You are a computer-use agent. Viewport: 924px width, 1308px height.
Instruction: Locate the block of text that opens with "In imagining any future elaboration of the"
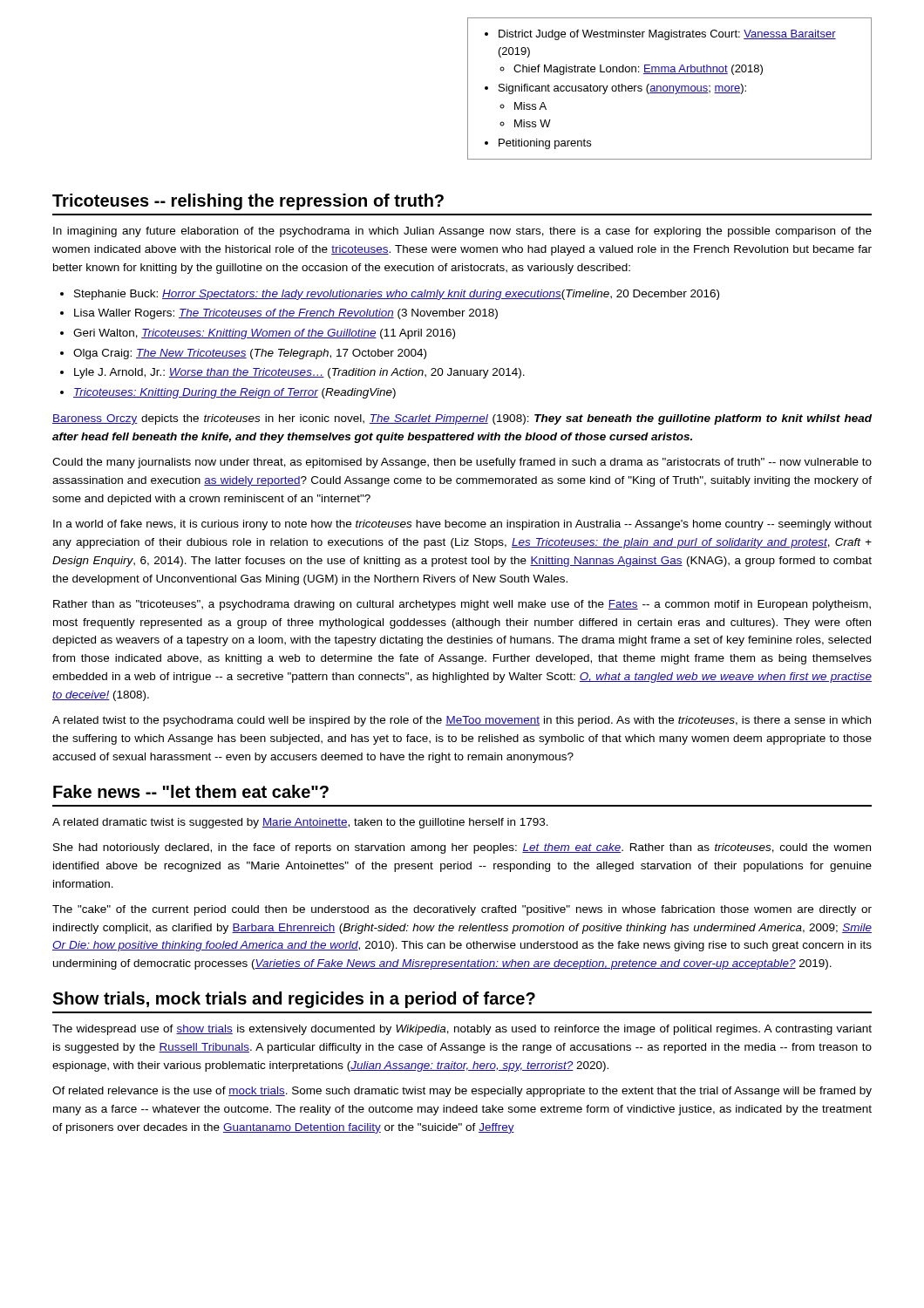(x=462, y=249)
